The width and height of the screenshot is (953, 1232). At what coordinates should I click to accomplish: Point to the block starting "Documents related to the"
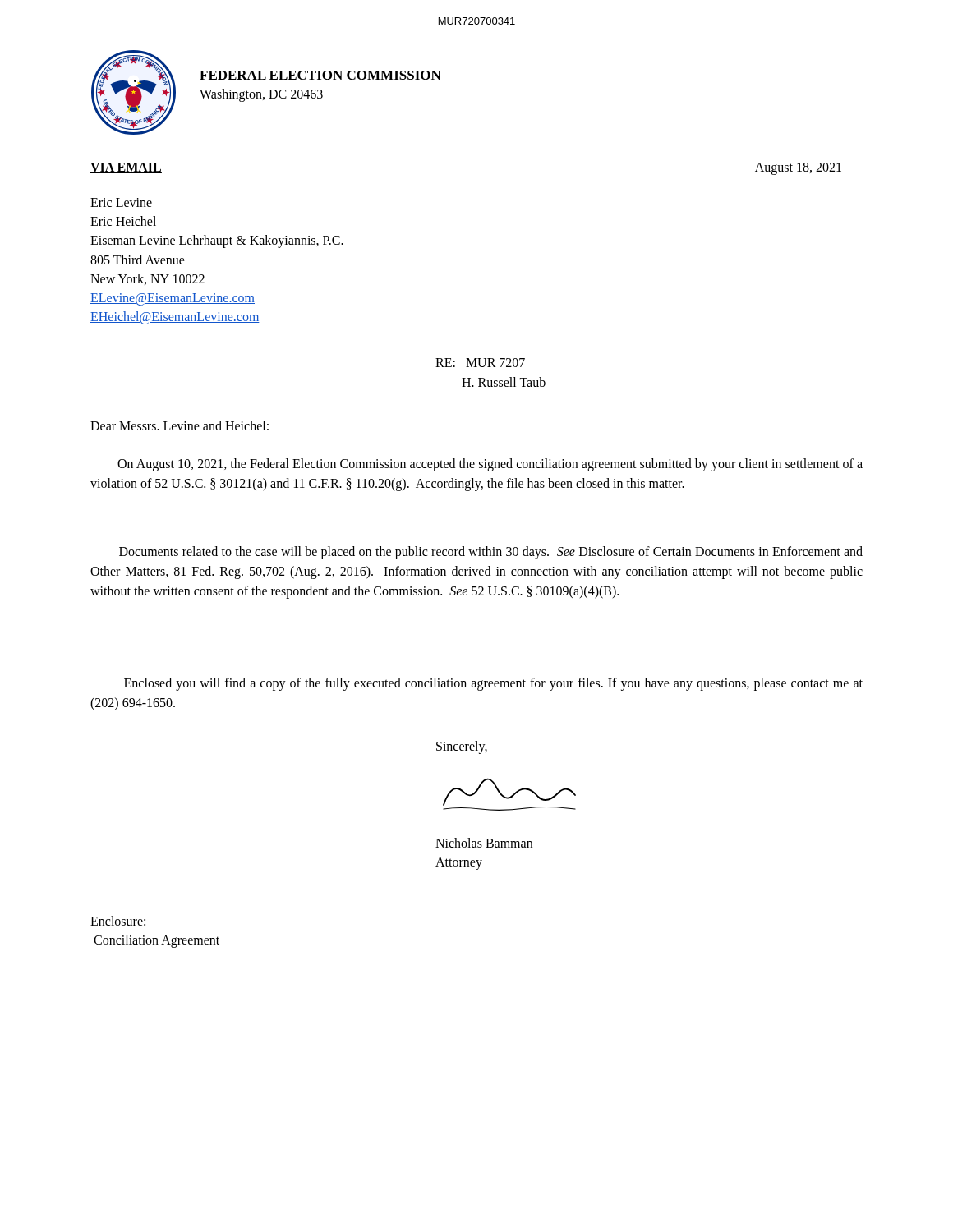pos(476,571)
